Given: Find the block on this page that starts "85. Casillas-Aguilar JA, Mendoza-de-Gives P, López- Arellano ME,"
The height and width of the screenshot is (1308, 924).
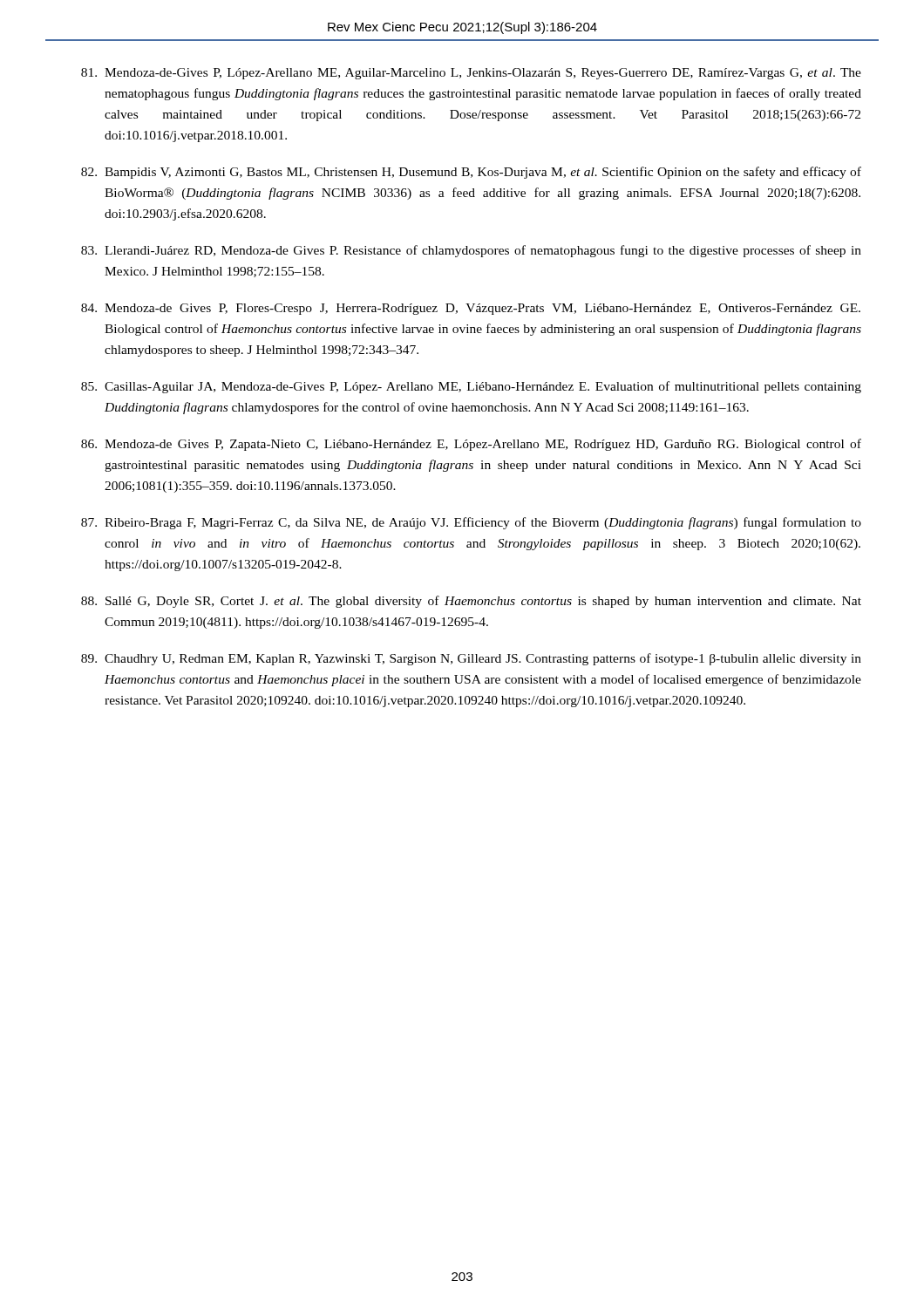Looking at the screenshot, I should click(462, 397).
